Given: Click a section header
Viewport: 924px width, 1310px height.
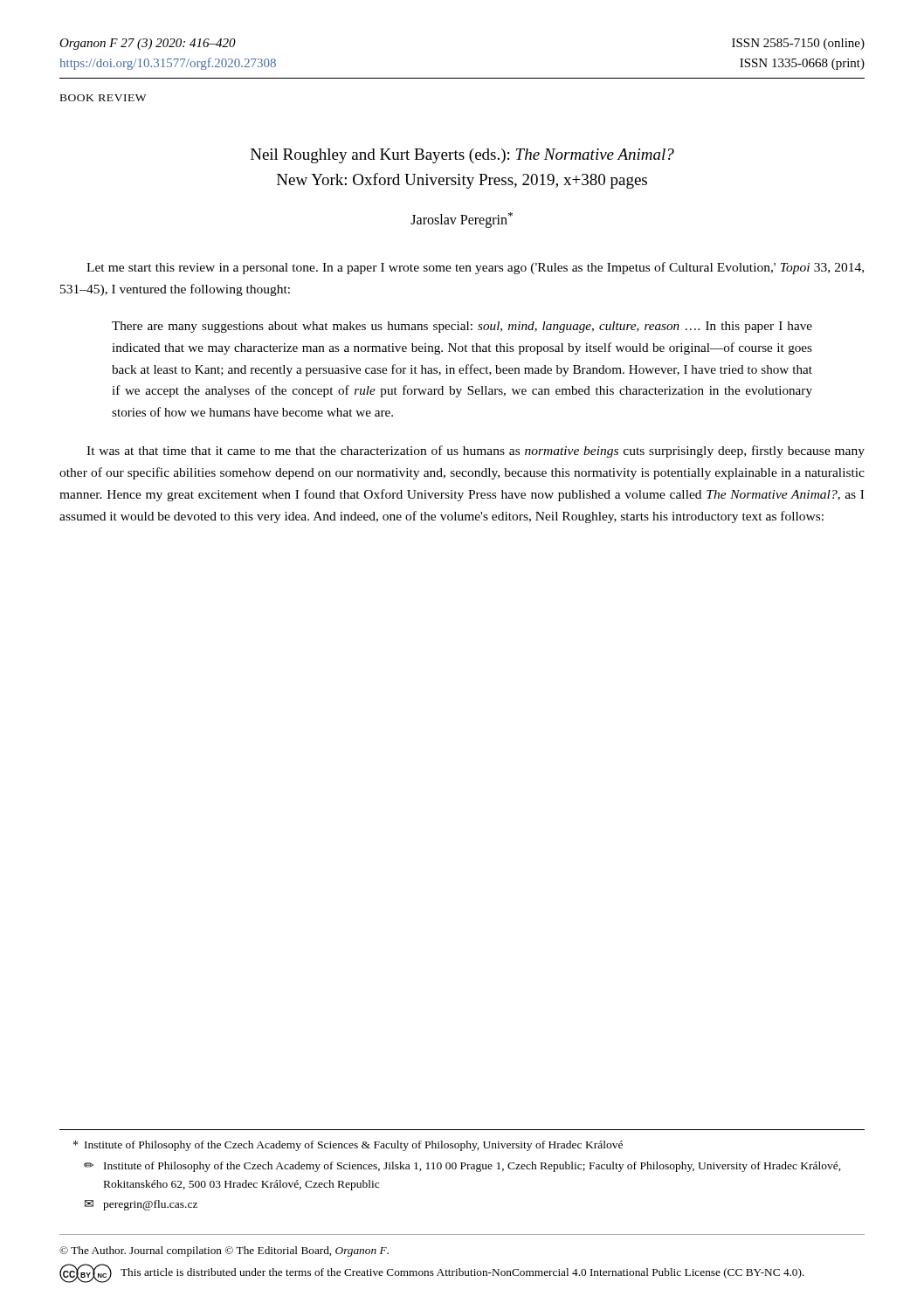Looking at the screenshot, I should (x=103, y=97).
